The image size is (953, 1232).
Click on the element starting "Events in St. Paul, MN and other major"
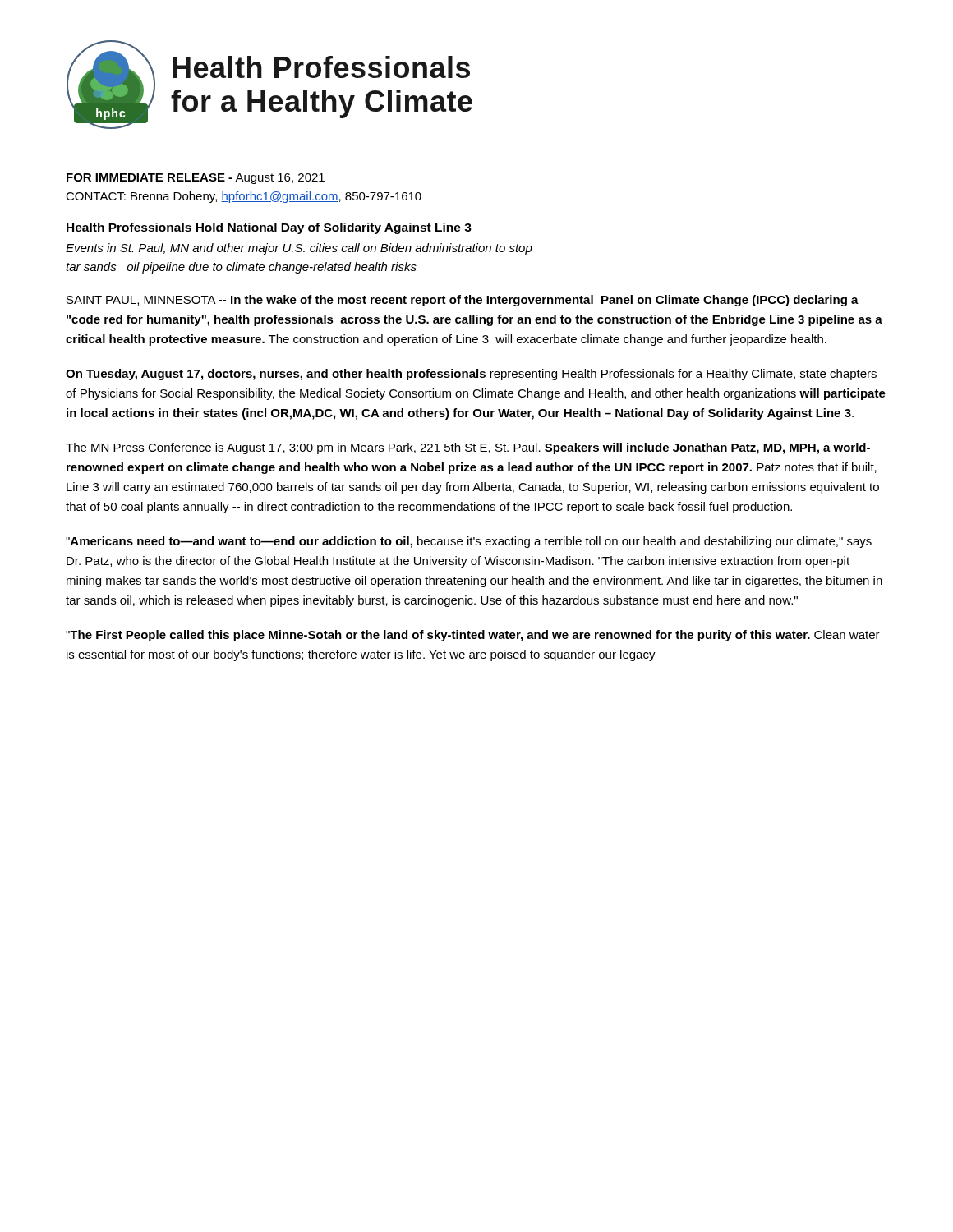tap(299, 257)
